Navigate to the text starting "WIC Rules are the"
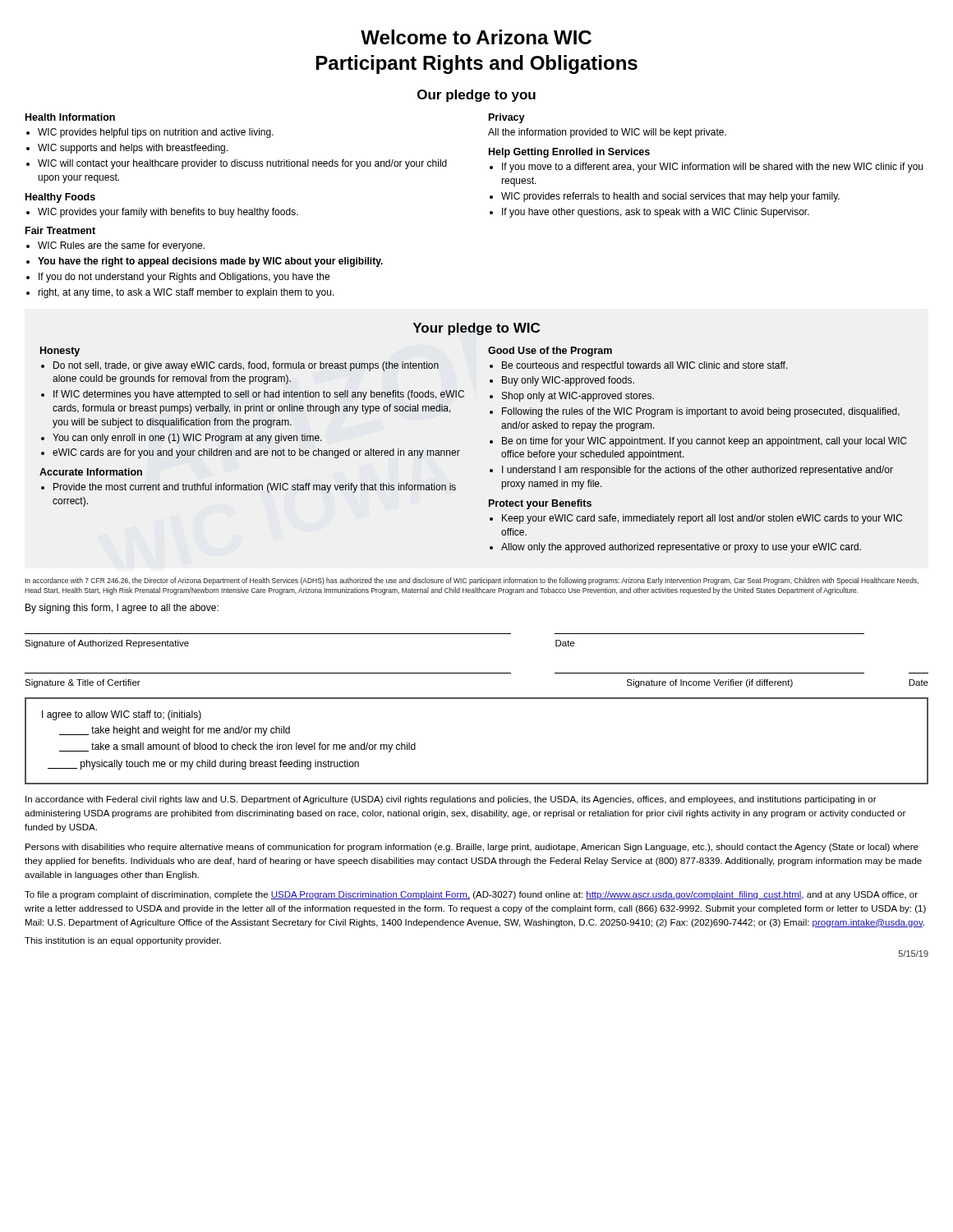Screen dimensions: 1232x953 [x=122, y=246]
